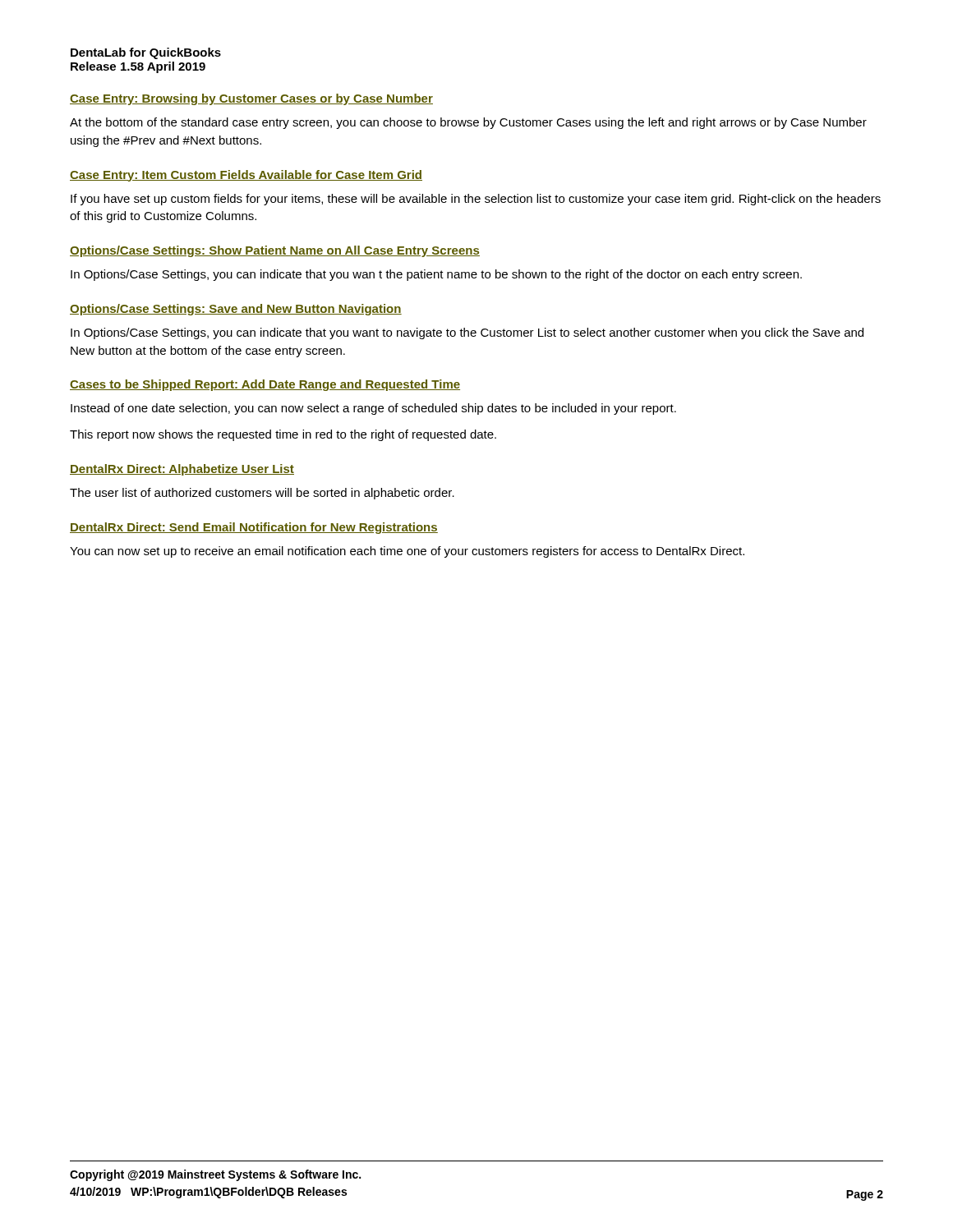This screenshot has width=953, height=1232.
Task: Locate the section header that opens with "Cases to be Shipped Report: Add Date Range"
Action: 265,384
